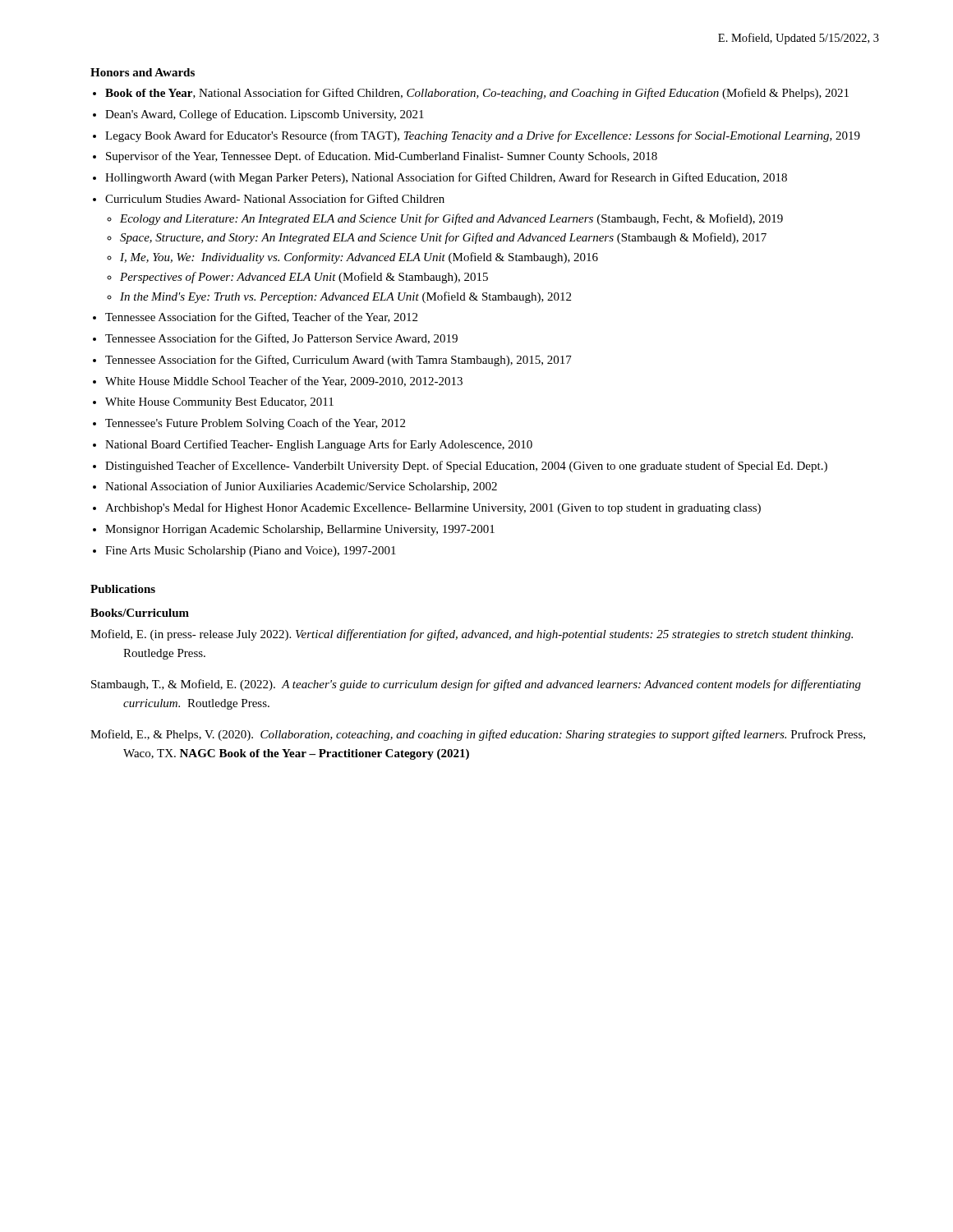Click on the block starting "Supervisor of the"
953x1232 pixels.
click(x=381, y=156)
